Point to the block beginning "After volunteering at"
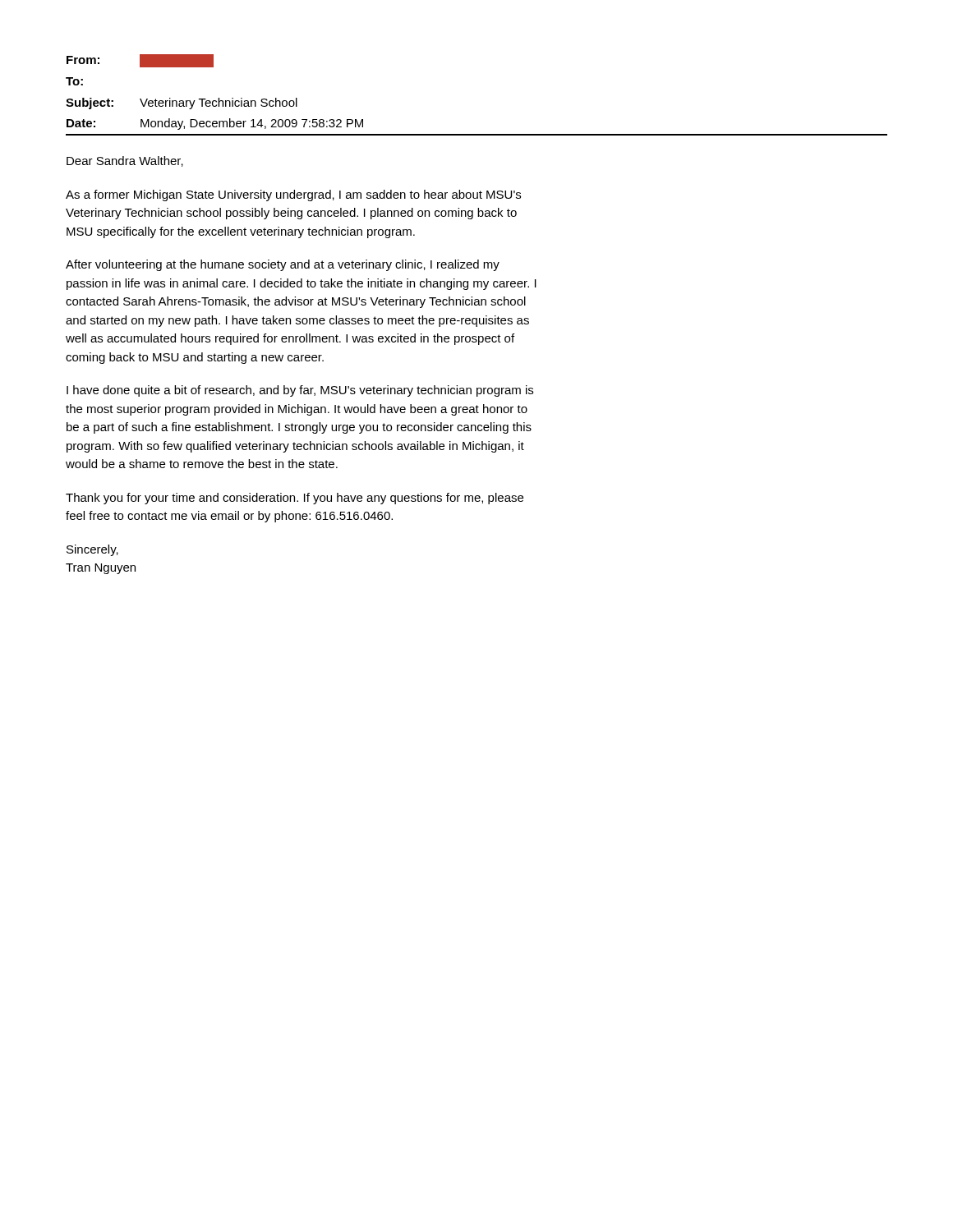Screen dimensions: 1232x953 click(x=304, y=311)
